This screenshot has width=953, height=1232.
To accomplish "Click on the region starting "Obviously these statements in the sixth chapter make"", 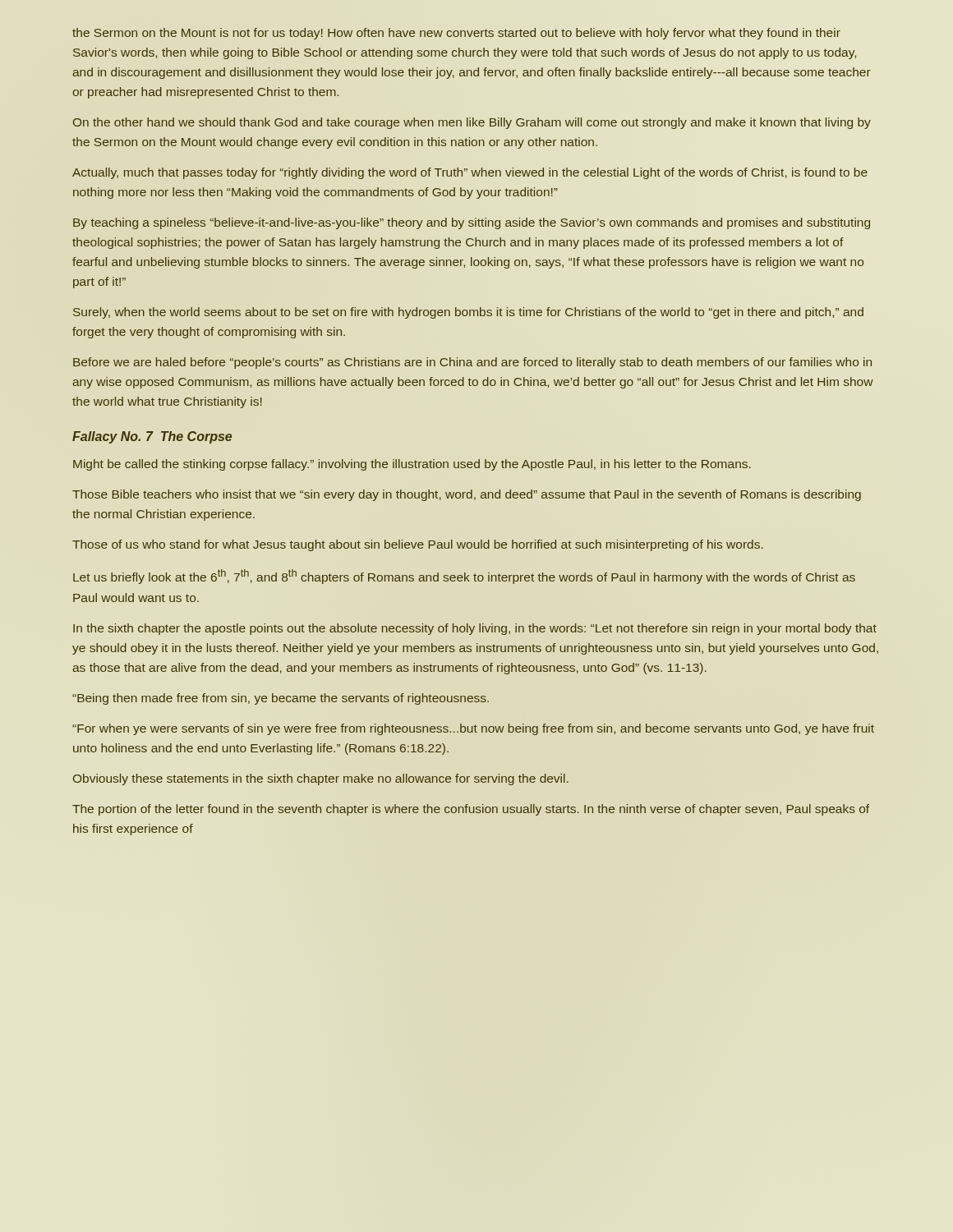I will coord(321,778).
